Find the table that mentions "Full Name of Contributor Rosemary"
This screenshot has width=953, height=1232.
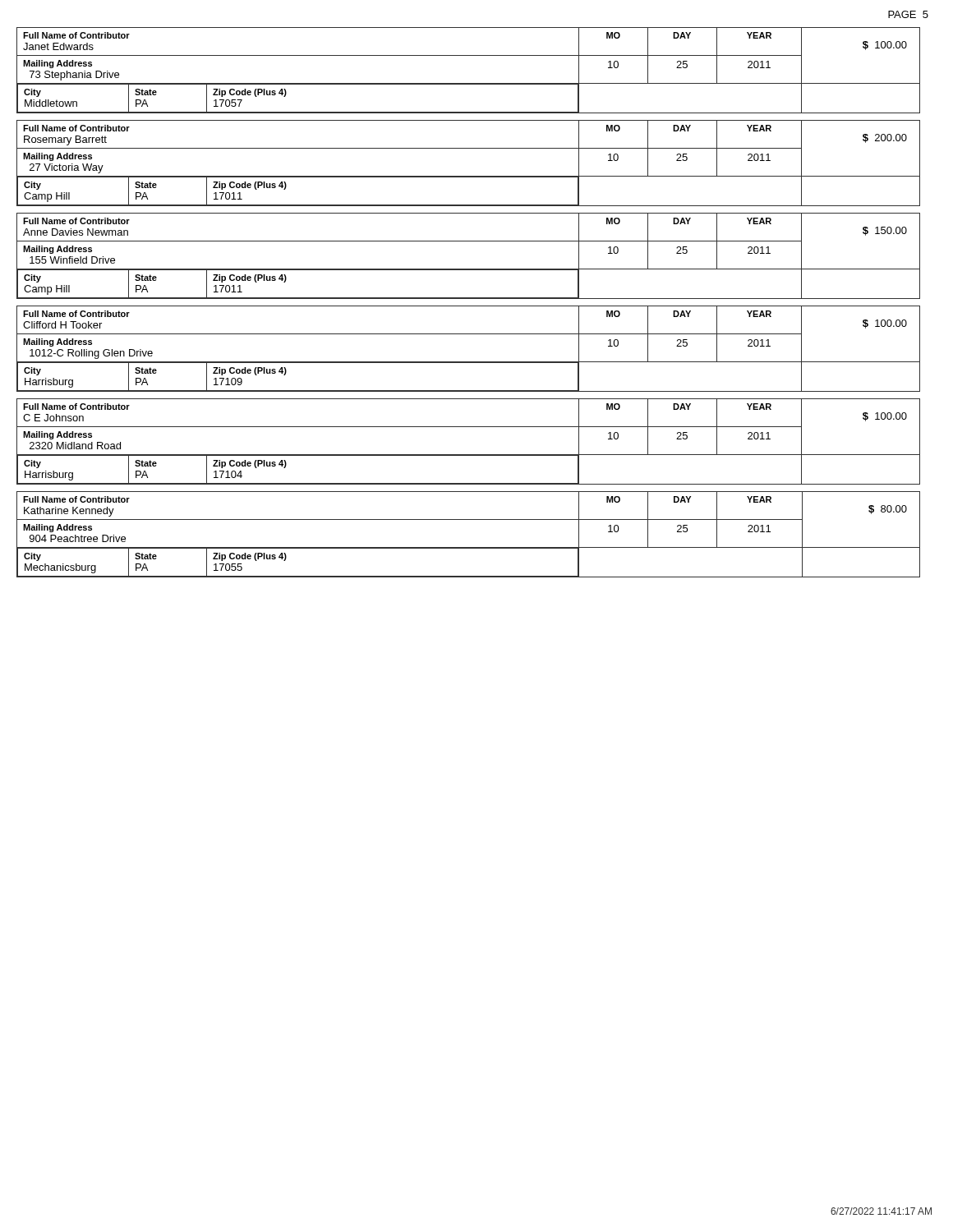[476, 163]
